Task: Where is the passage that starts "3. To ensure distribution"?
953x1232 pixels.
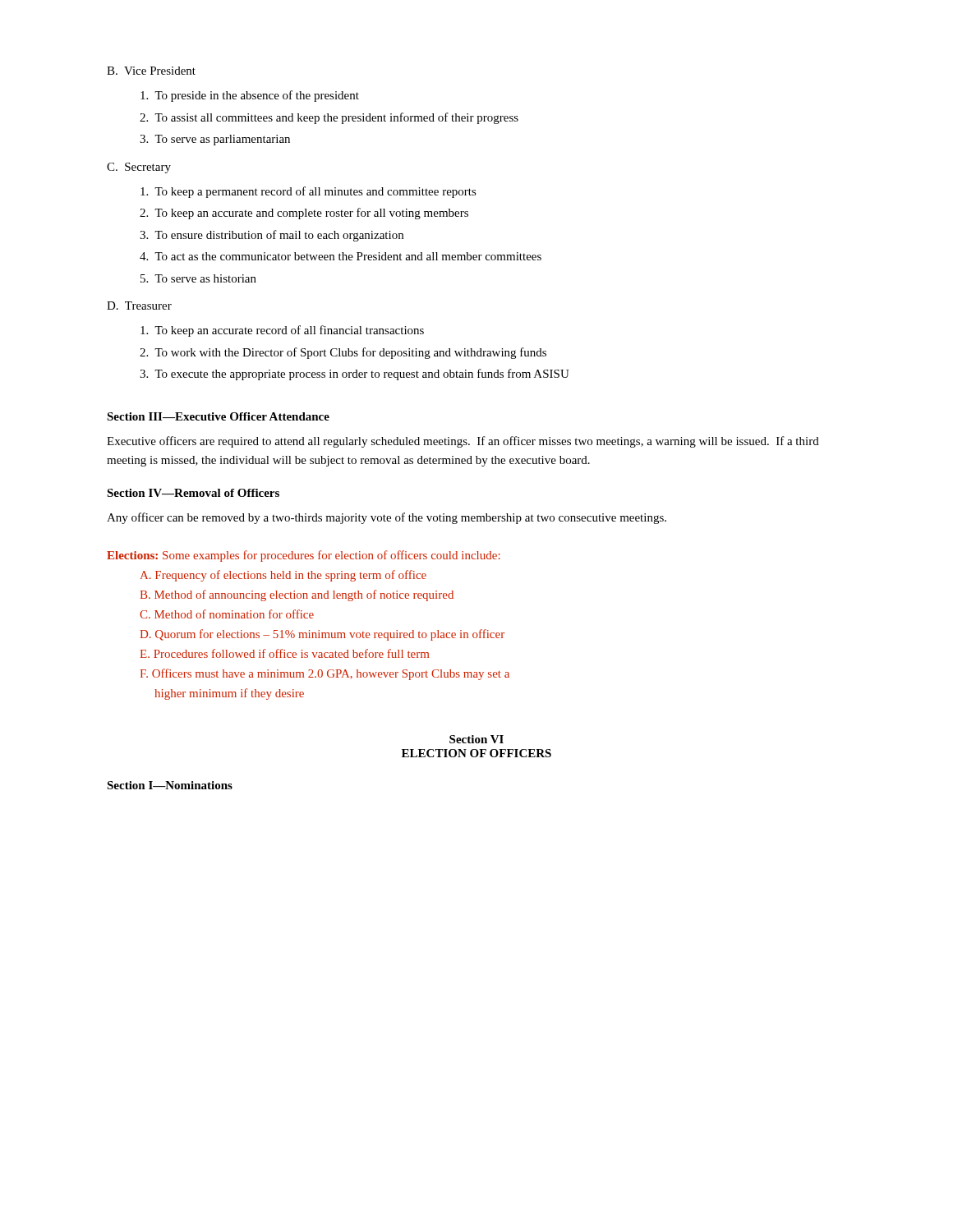Action: [x=272, y=235]
